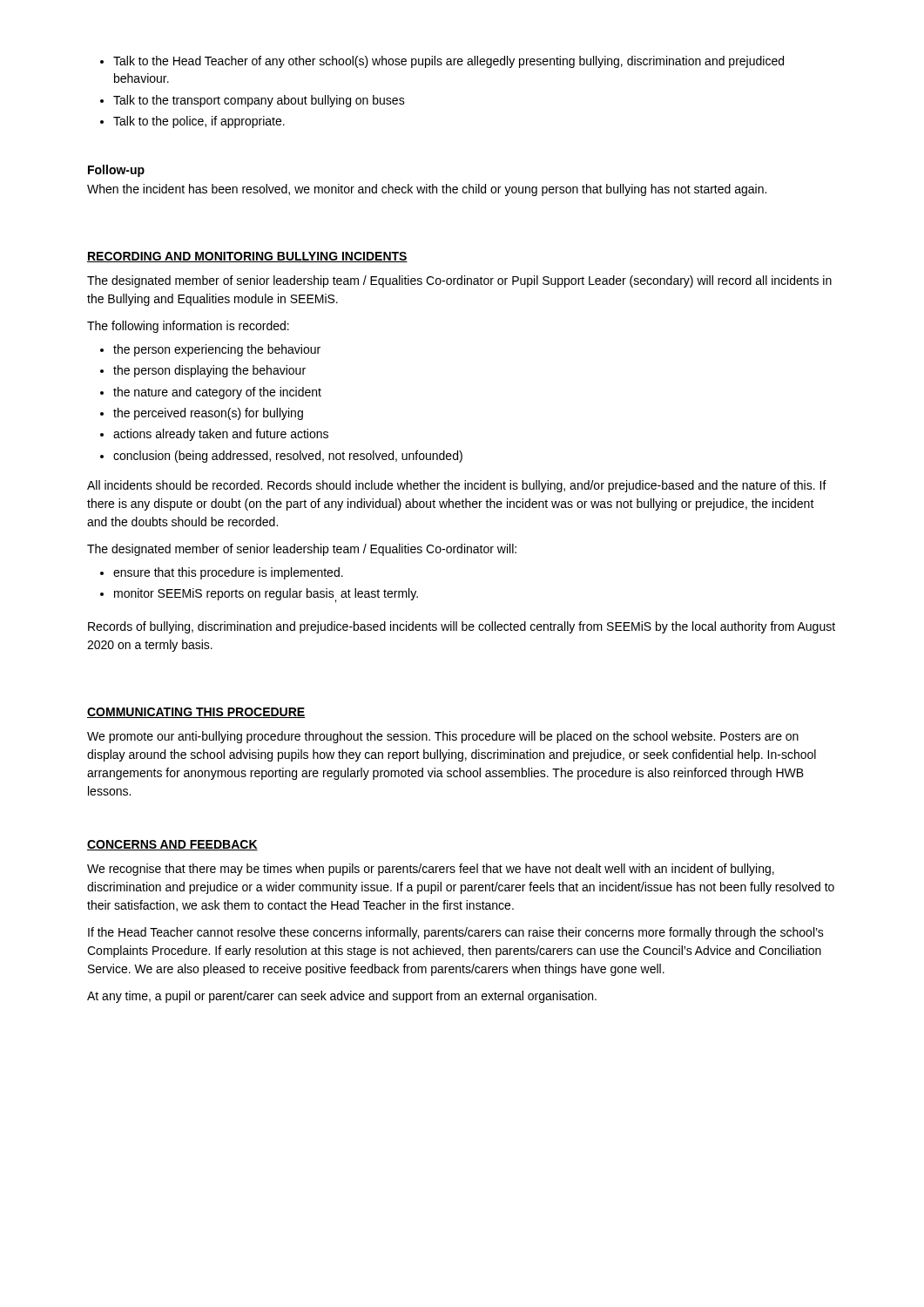
Task: Point to the block starting "We promote our anti-bullying"
Action: coord(462,764)
